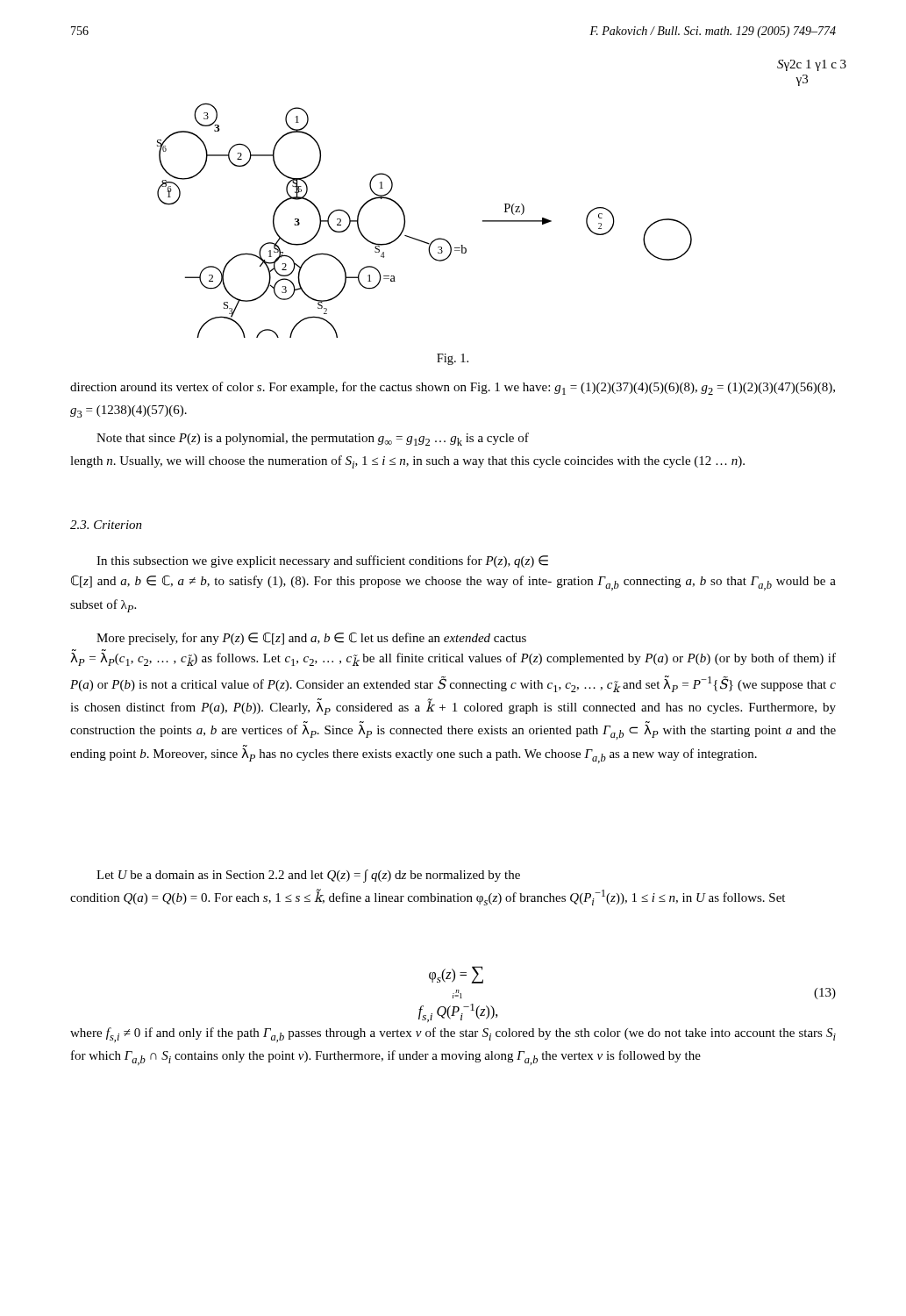Locate the block of text that opens with "Note that since P(z) is a"
Screen dimensions: 1316x906
(408, 450)
